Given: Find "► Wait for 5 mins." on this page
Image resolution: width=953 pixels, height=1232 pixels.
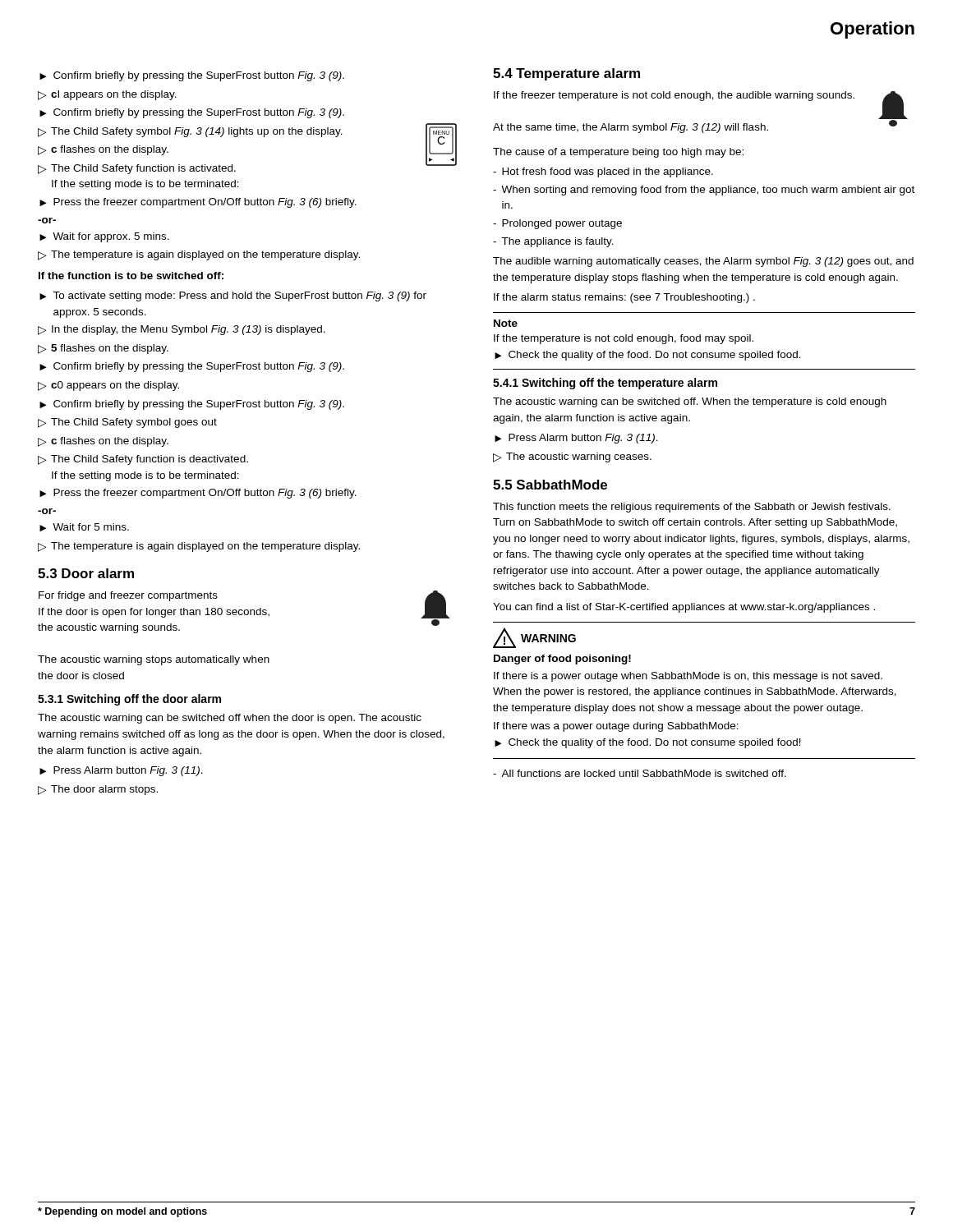Looking at the screenshot, I should [x=84, y=527].
